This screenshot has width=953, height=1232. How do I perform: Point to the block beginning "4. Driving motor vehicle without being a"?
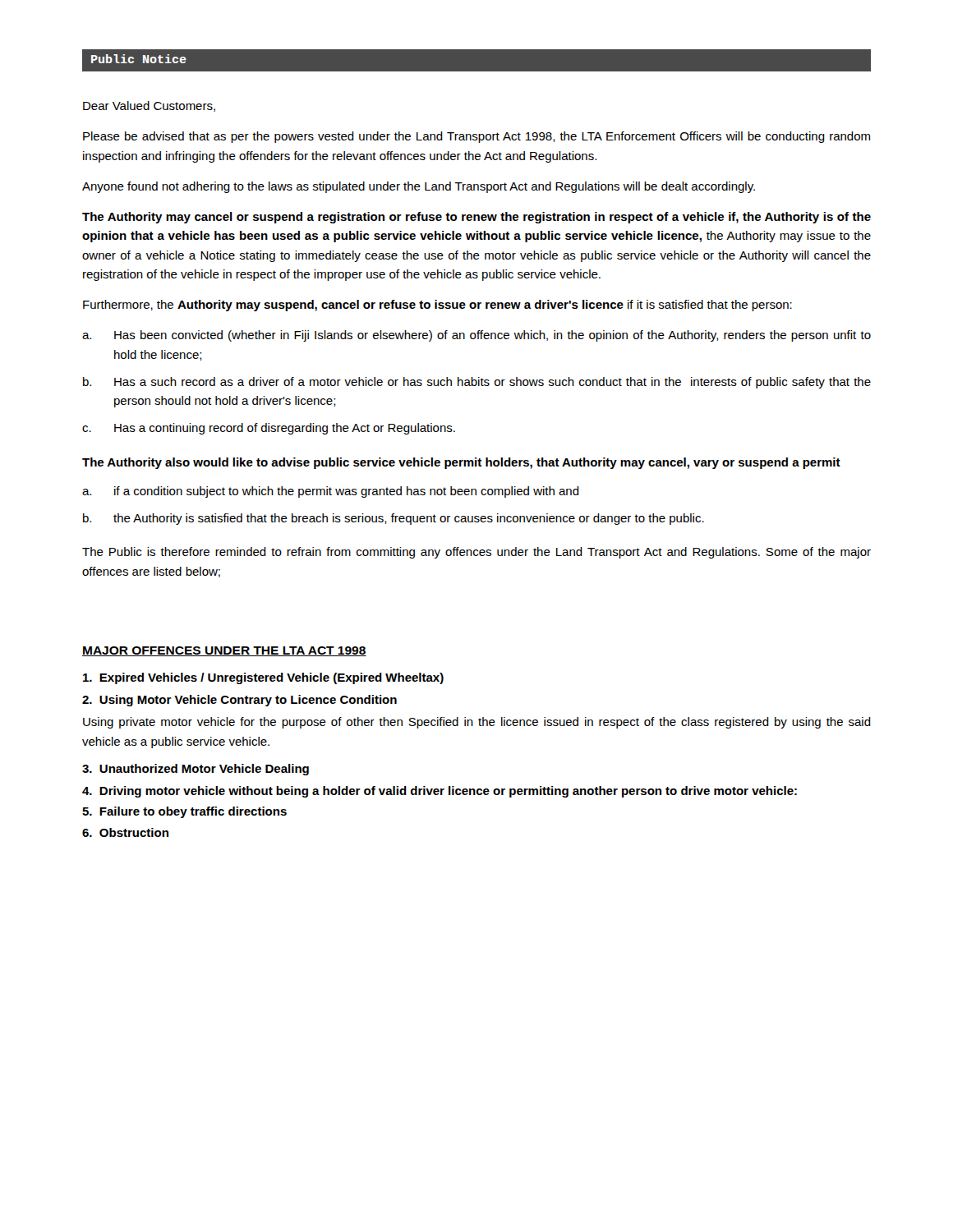point(440,791)
